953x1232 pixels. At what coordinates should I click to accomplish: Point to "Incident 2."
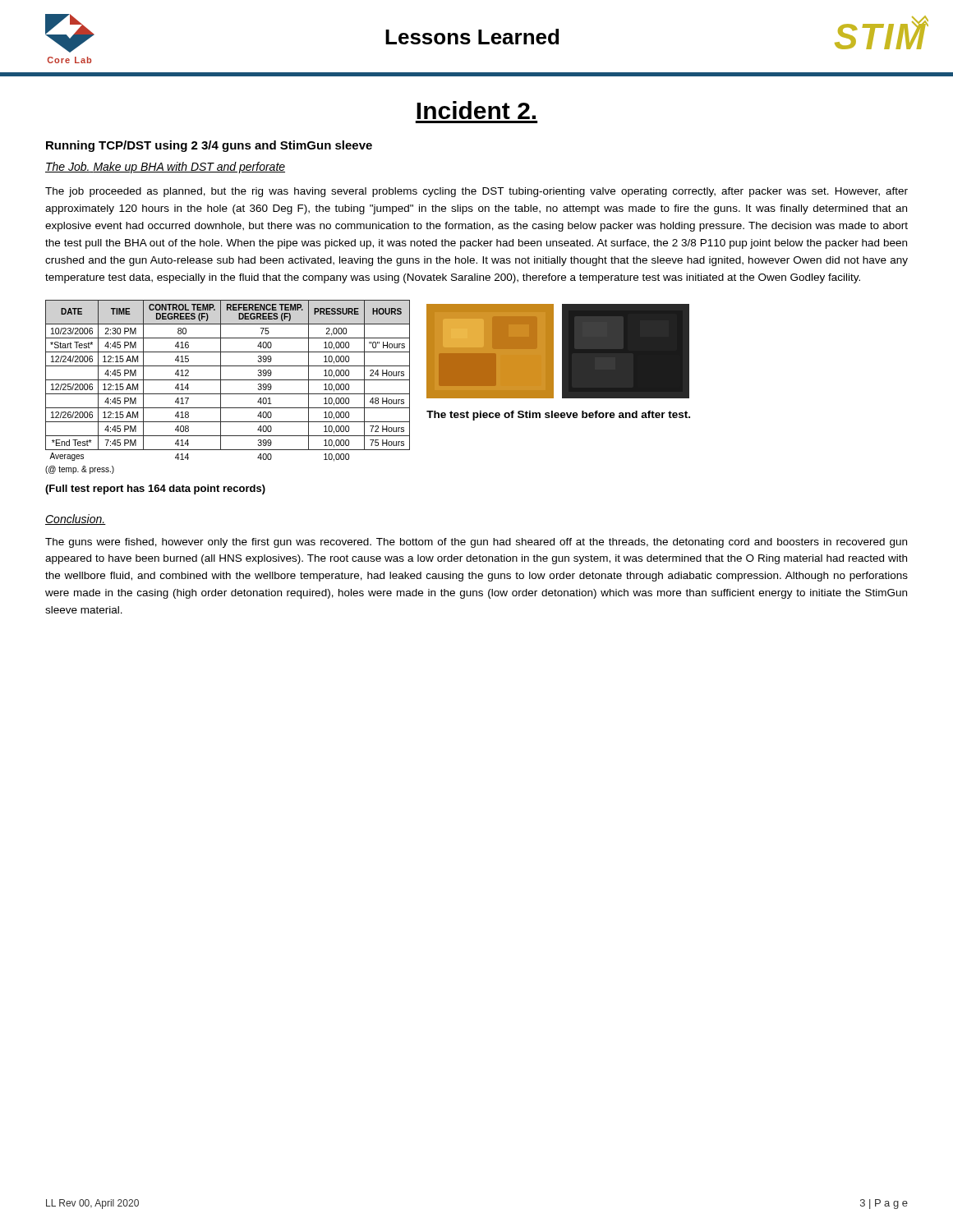(476, 111)
